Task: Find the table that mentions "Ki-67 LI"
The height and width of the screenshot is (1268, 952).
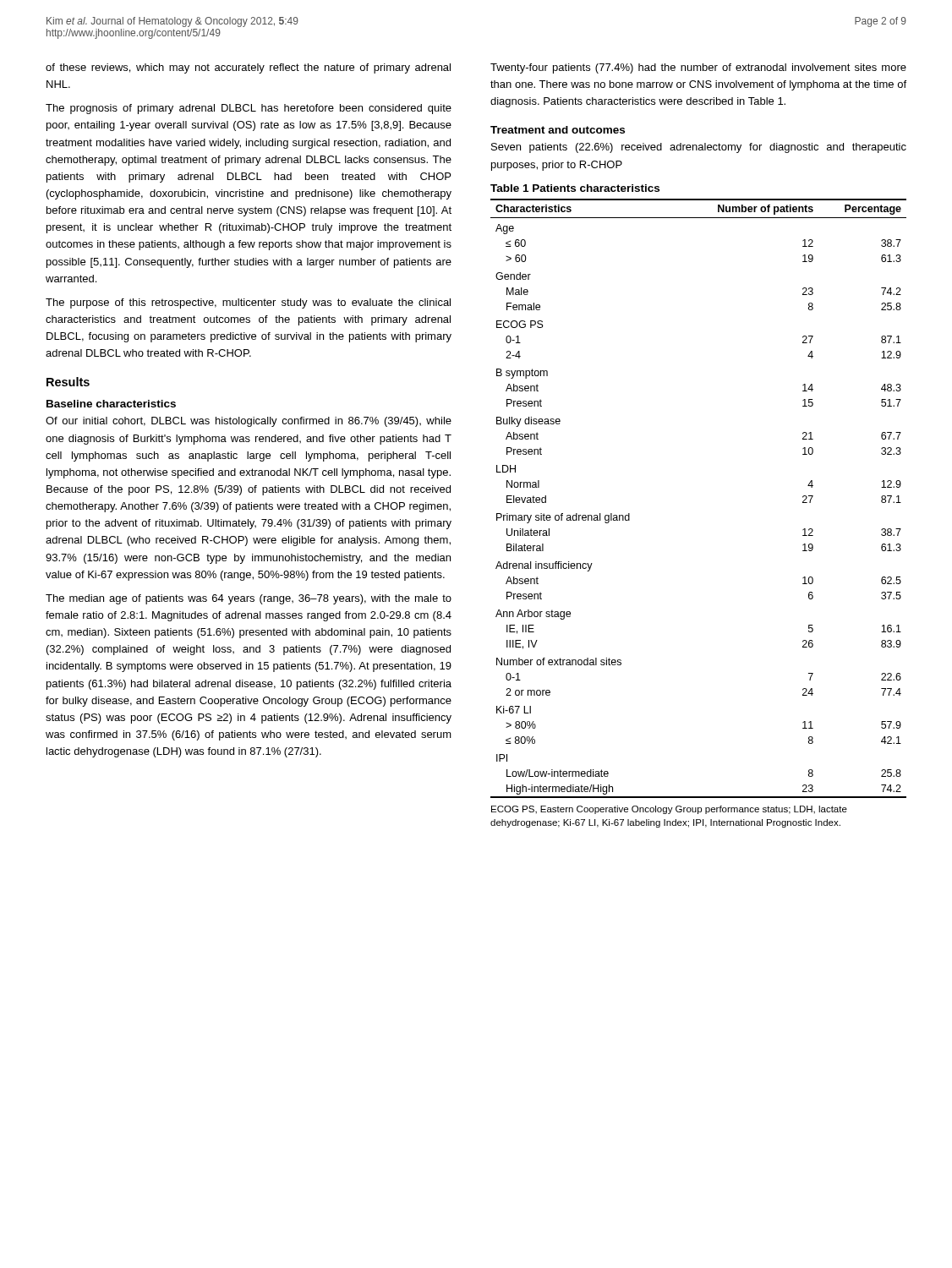Action: pyautogui.click(x=698, y=506)
